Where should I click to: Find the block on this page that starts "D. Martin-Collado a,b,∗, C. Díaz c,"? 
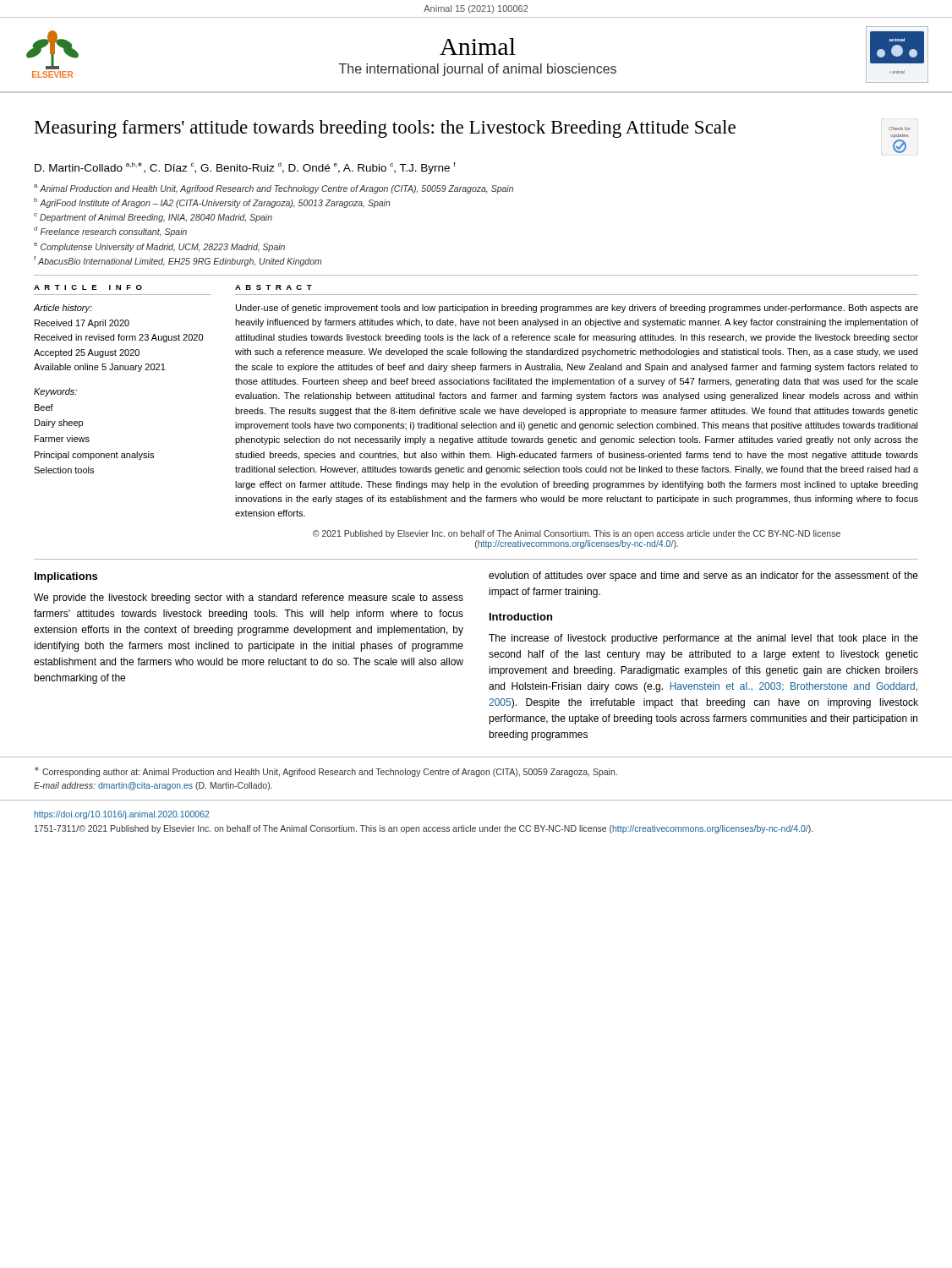click(245, 167)
